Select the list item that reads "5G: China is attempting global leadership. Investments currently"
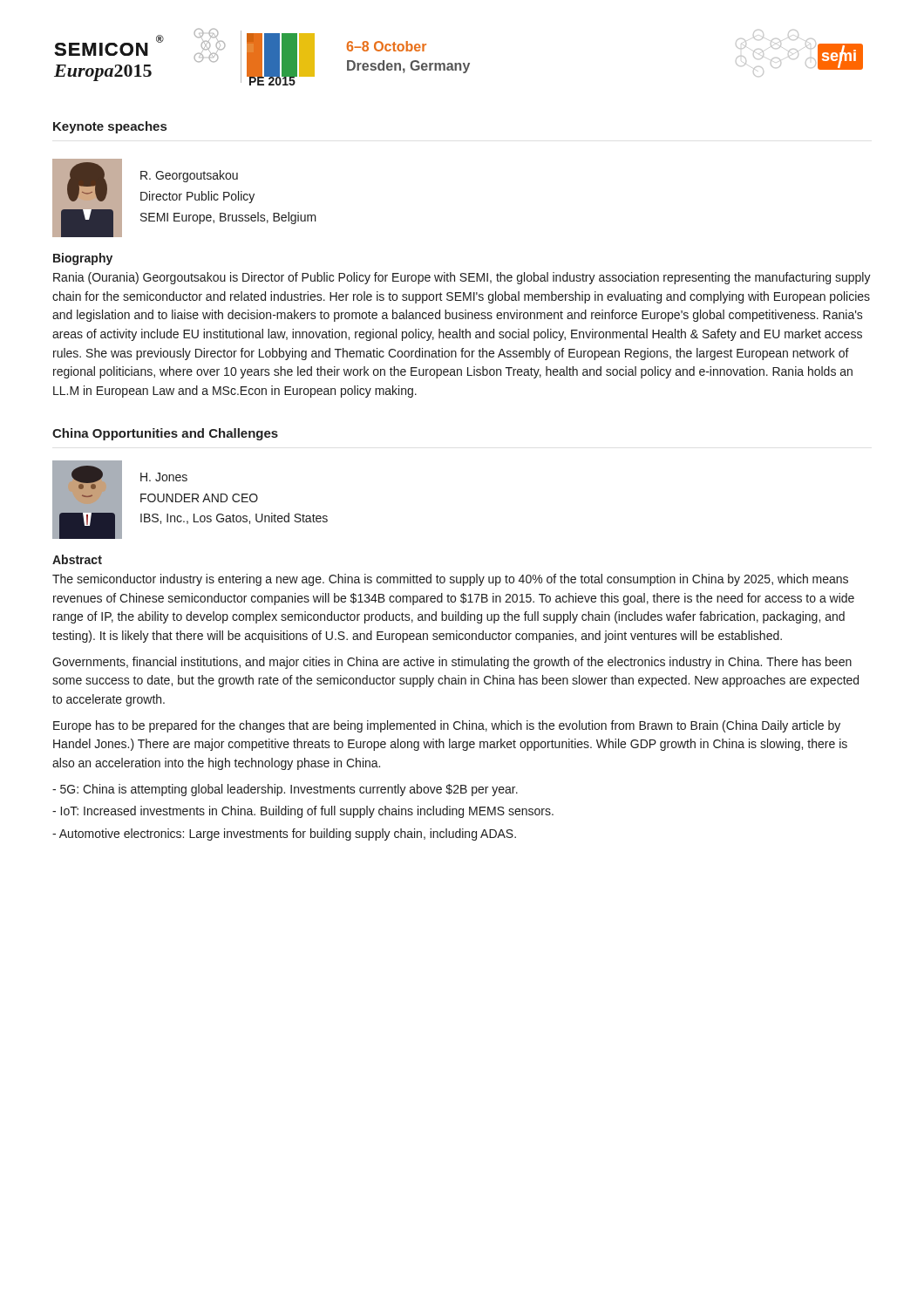This screenshot has height=1308, width=924. coord(285,789)
